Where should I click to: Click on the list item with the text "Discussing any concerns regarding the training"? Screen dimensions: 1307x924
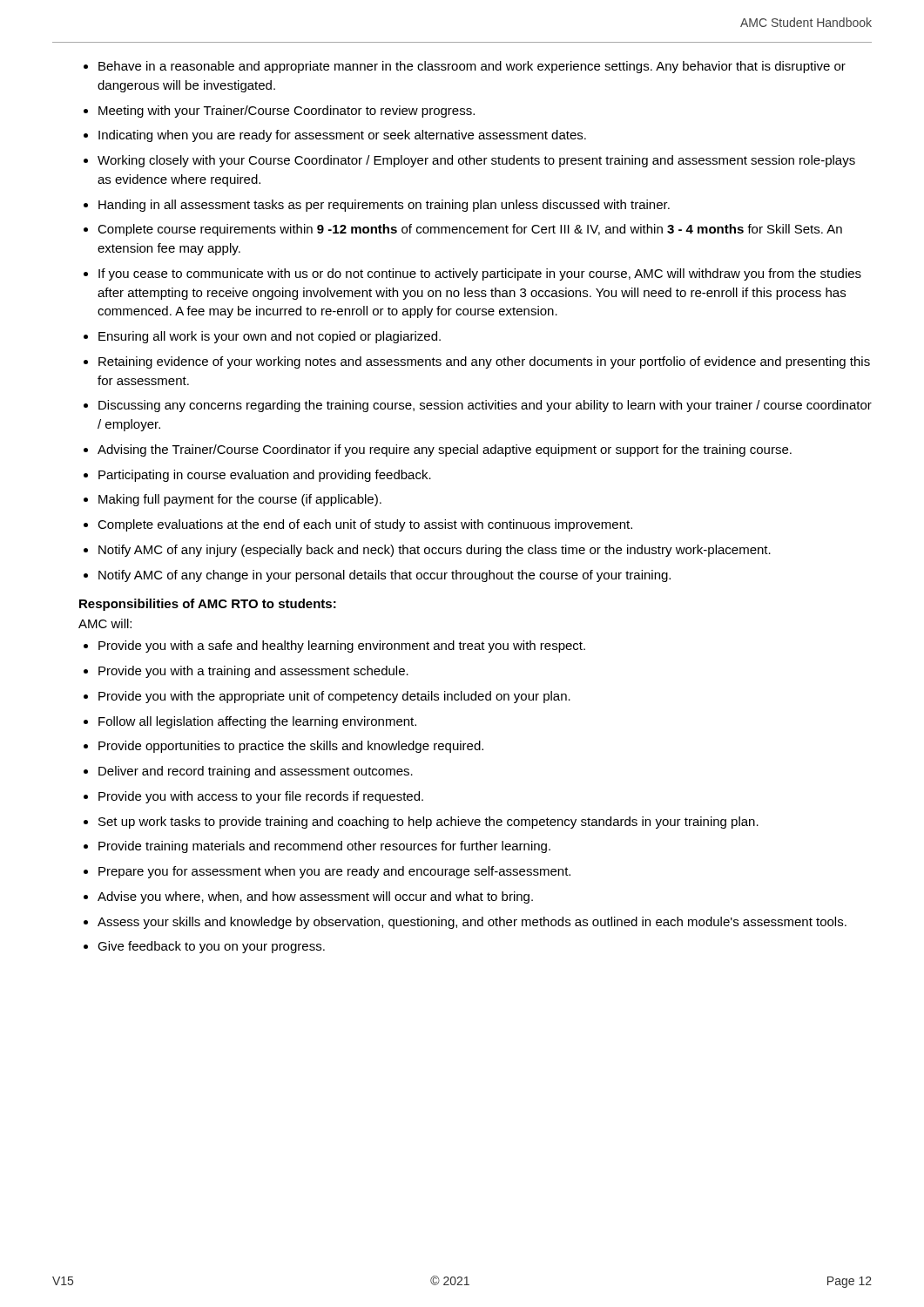pos(485,415)
